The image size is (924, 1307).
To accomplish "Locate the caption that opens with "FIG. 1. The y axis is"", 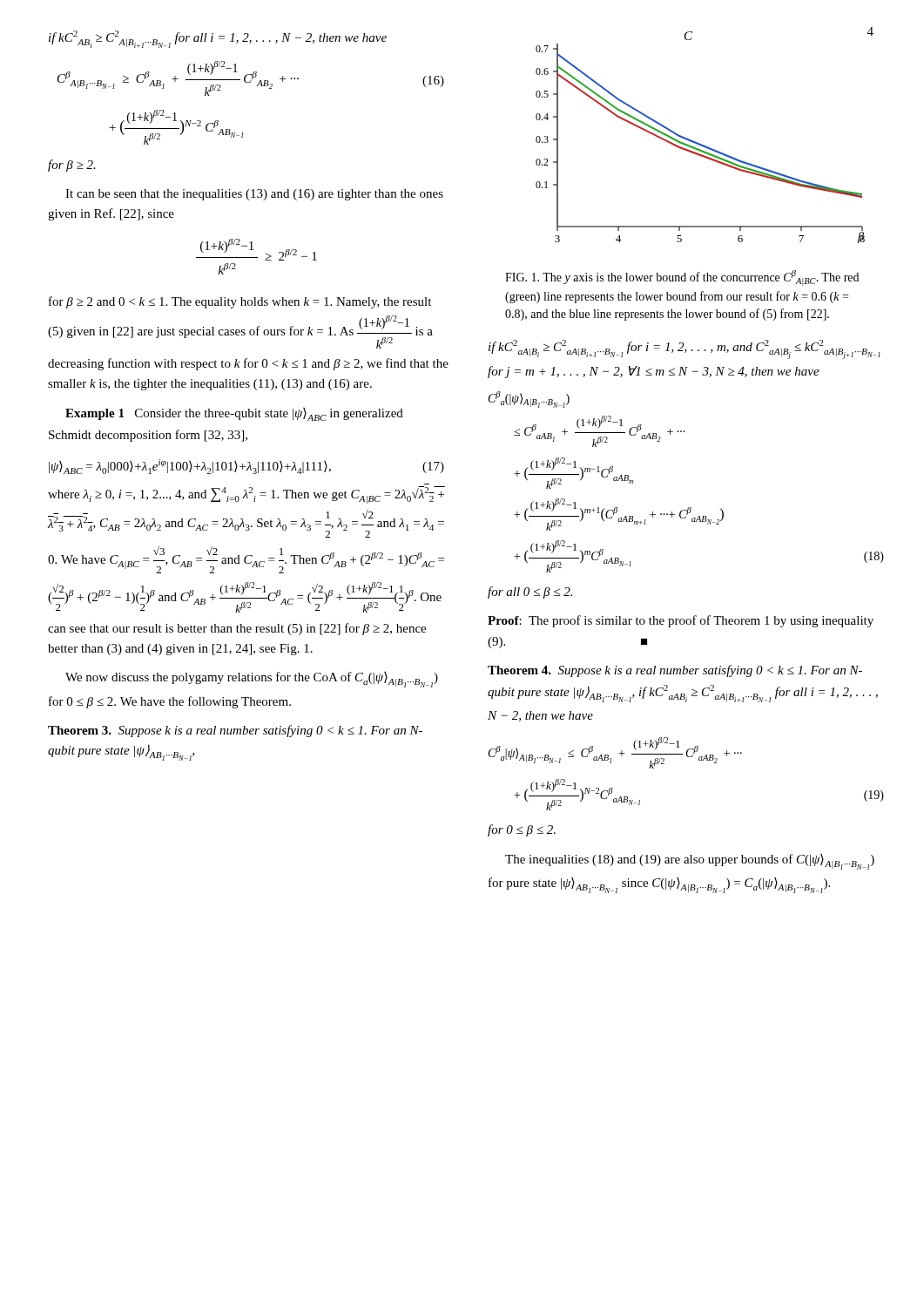I will (x=682, y=294).
